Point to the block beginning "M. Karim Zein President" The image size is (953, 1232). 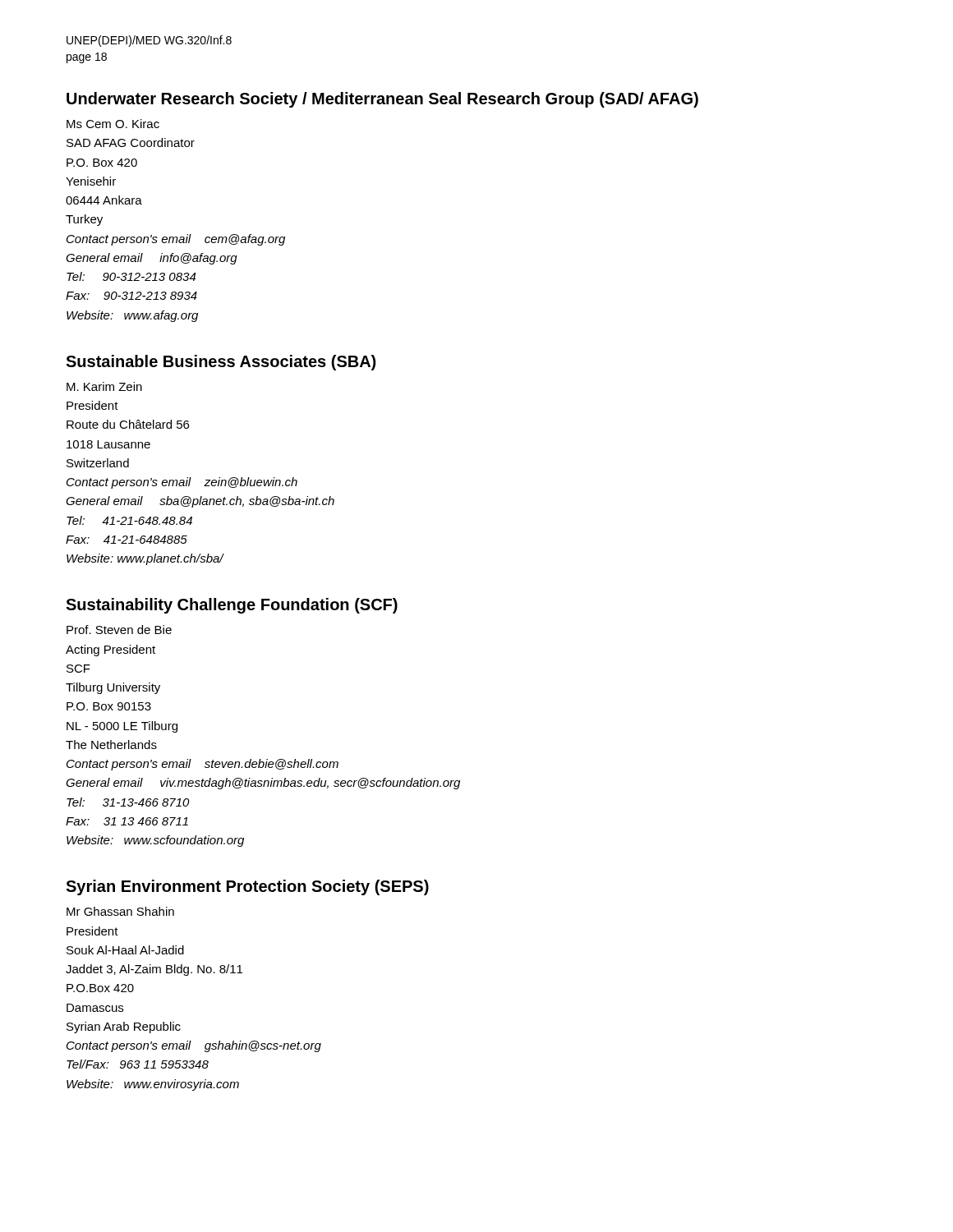[x=200, y=472]
